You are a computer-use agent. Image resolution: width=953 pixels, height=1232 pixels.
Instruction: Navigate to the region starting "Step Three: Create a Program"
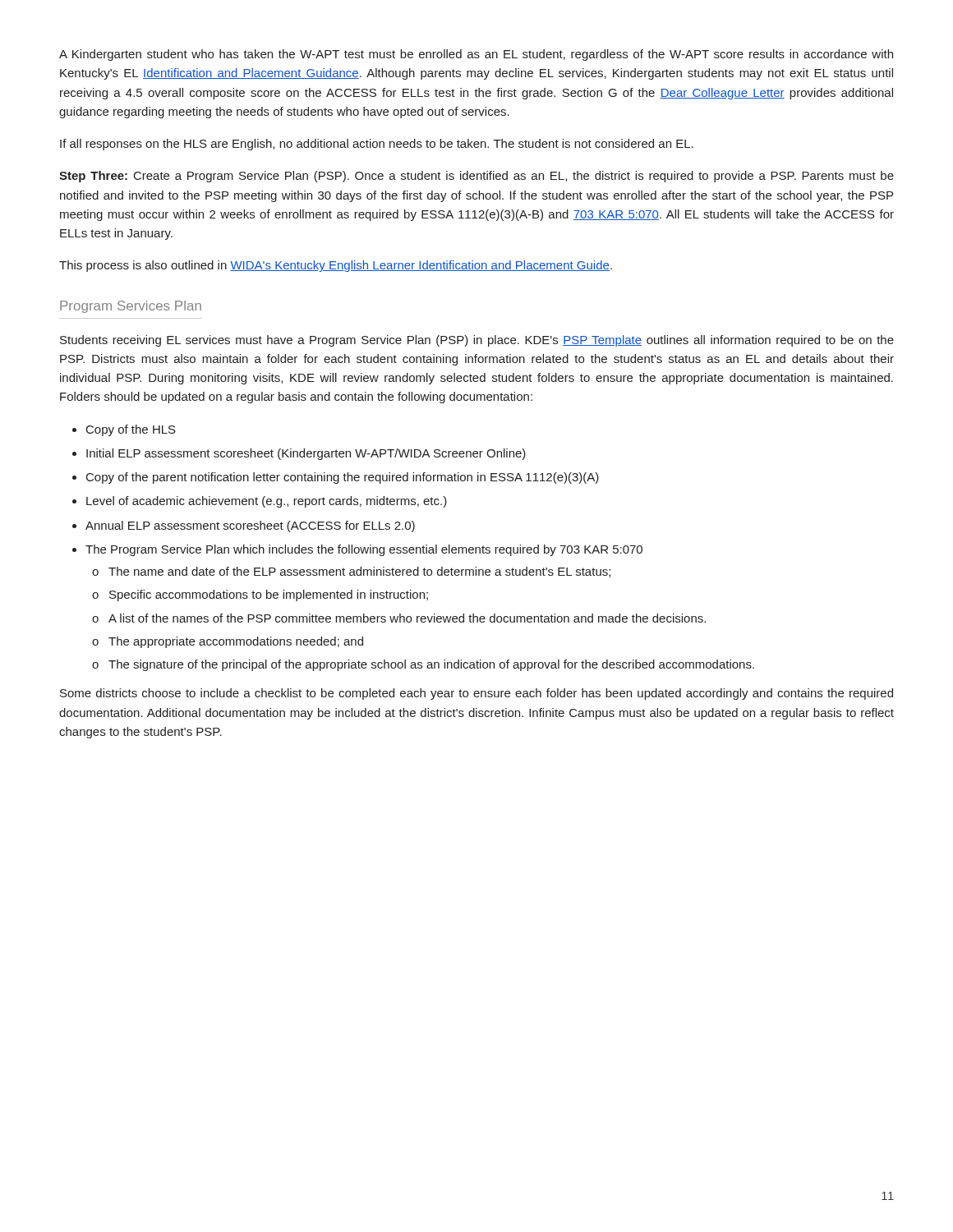pos(476,204)
